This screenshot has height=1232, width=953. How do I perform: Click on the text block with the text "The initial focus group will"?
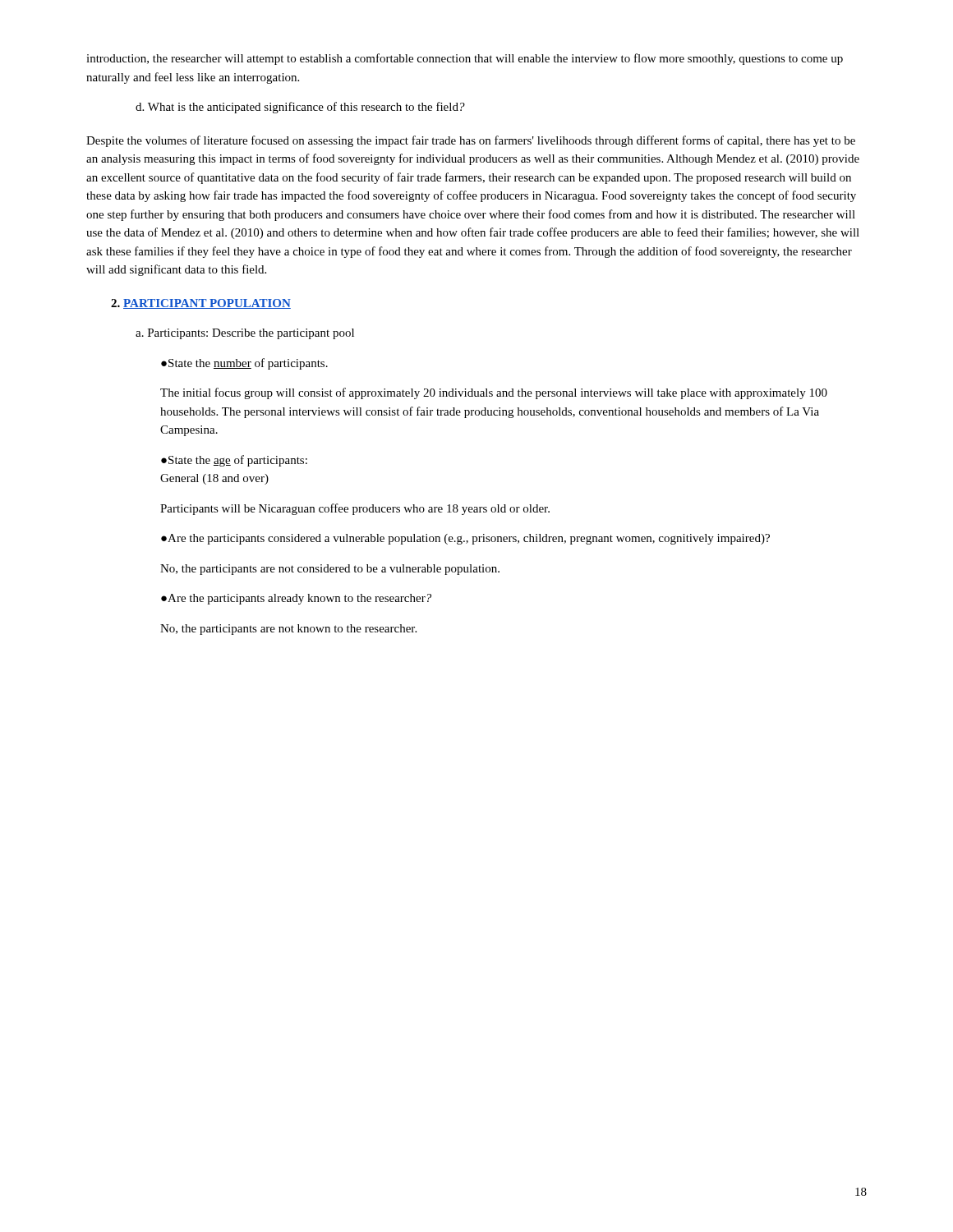click(x=513, y=411)
